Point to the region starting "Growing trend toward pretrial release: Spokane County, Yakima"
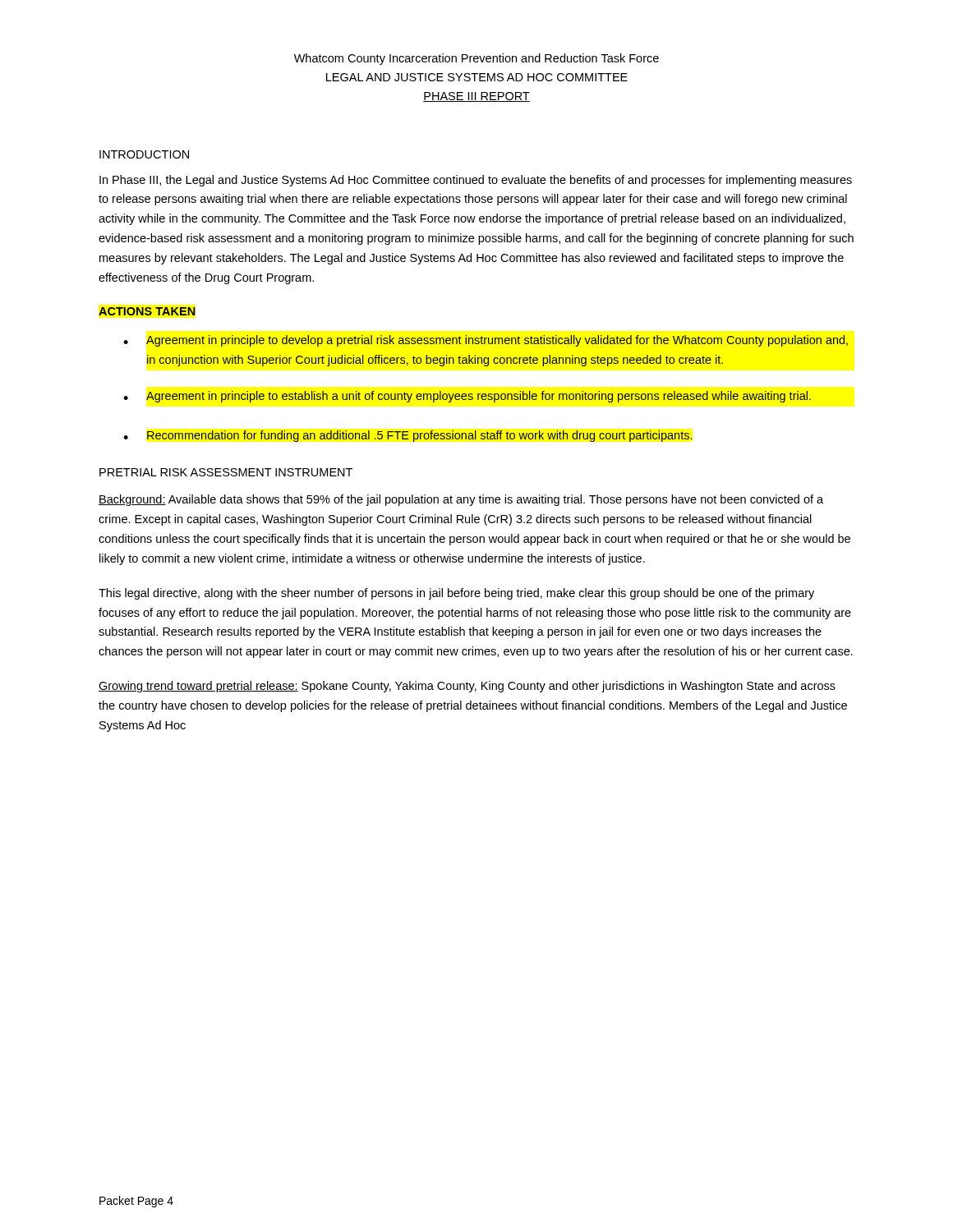953x1232 pixels. [x=473, y=706]
